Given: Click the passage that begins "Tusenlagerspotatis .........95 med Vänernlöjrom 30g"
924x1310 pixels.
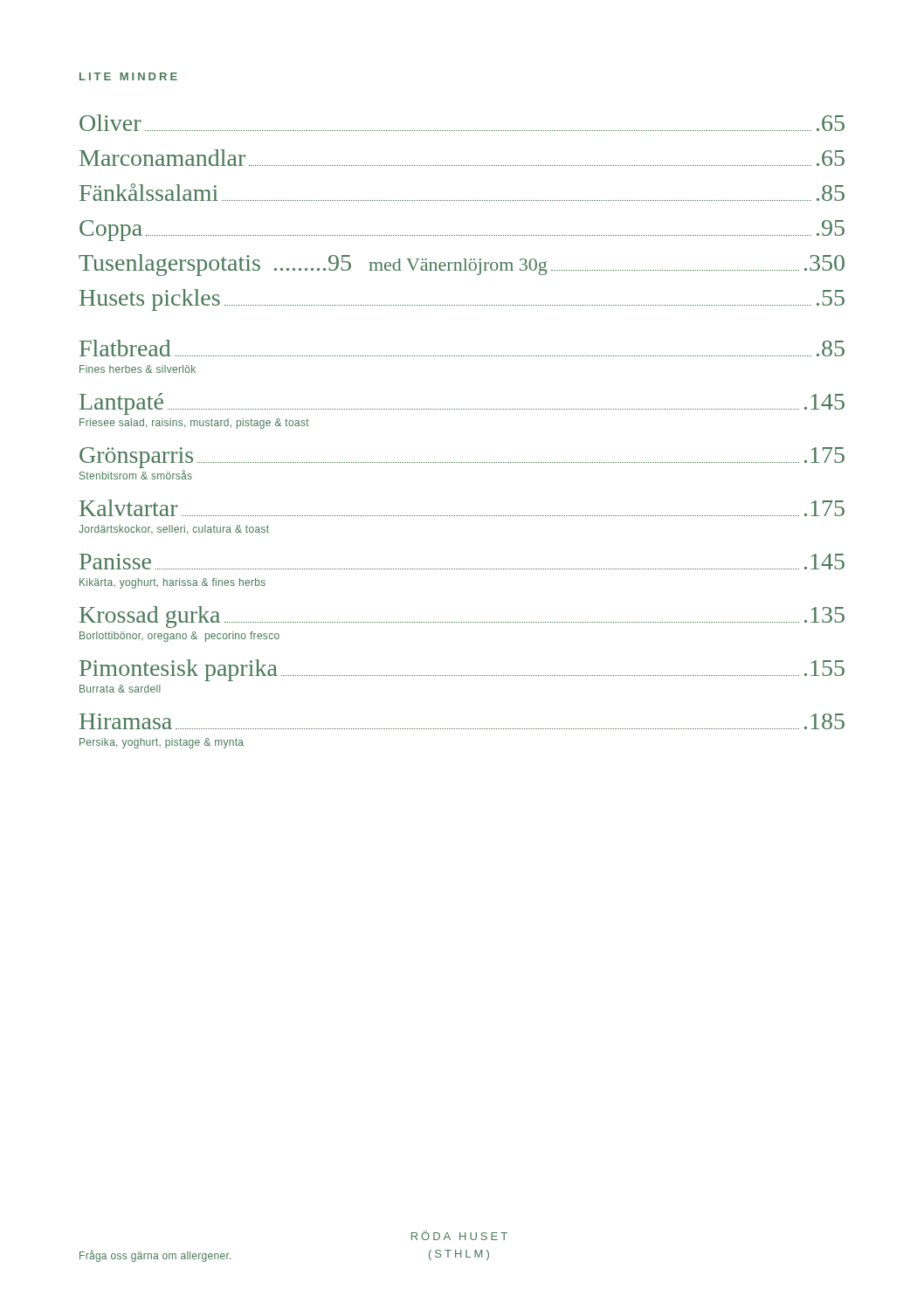Looking at the screenshot, I should coord(462,263).
